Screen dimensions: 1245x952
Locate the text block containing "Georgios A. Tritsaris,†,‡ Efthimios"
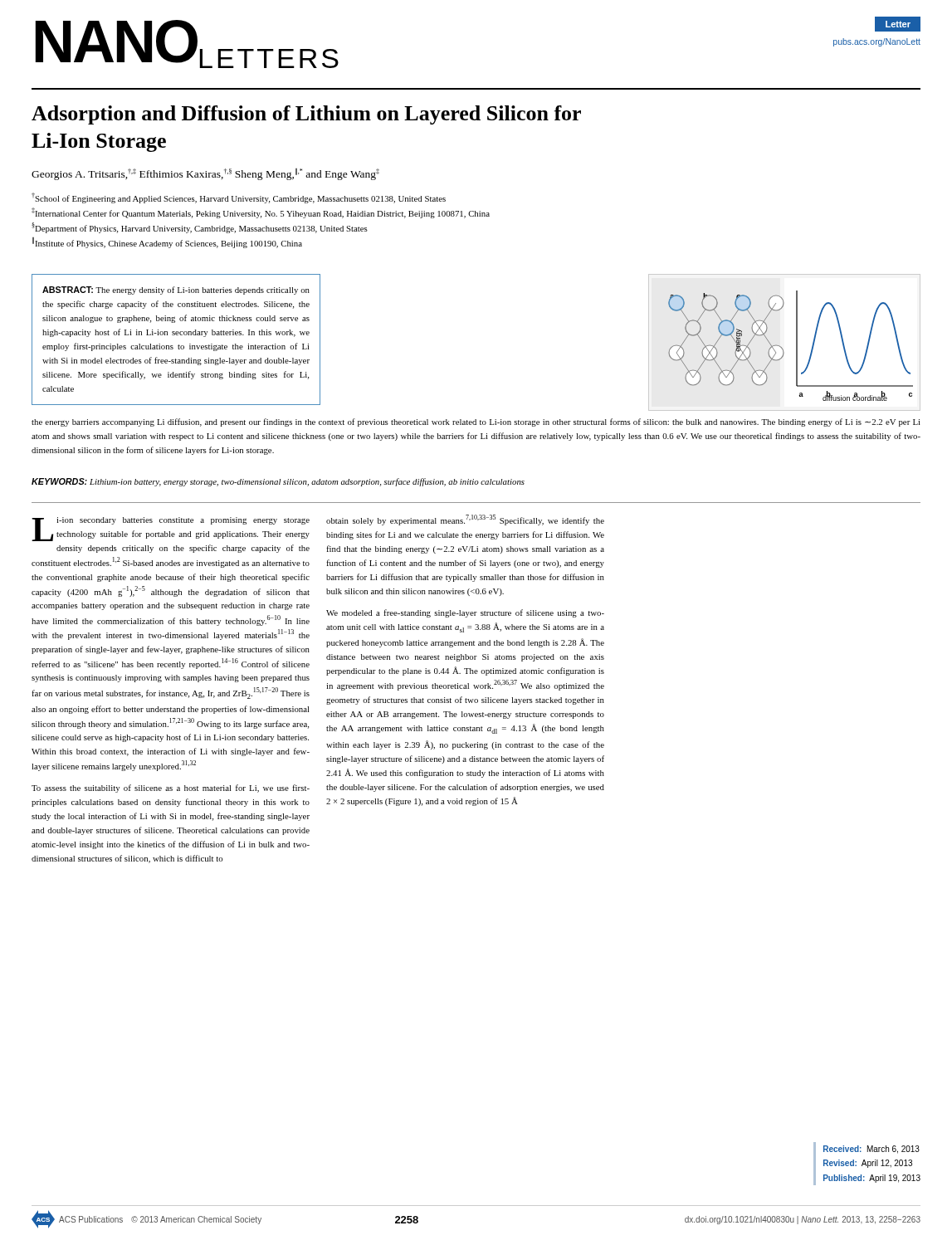(205, 174)
